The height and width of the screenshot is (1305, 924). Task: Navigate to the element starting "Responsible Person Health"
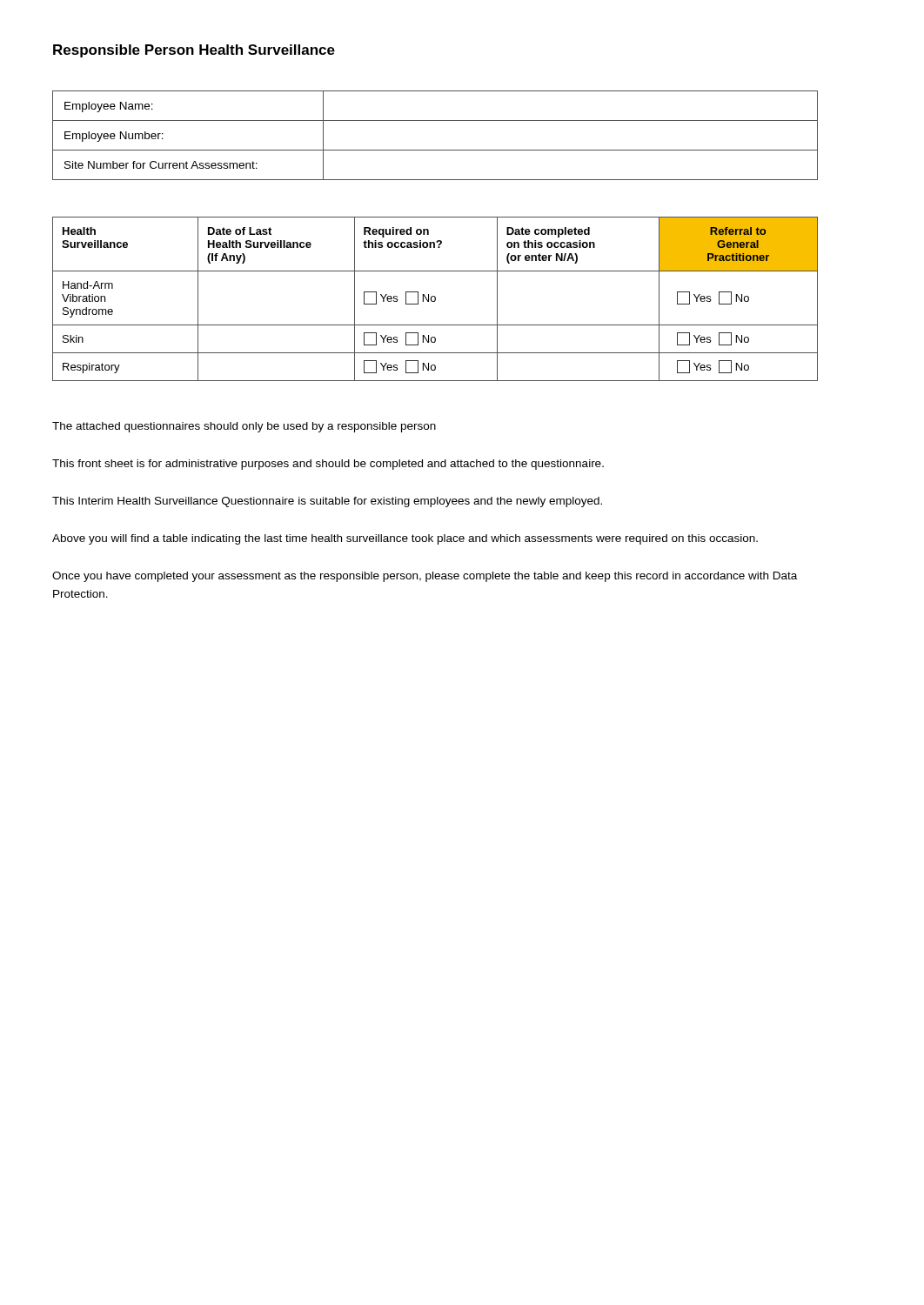pos(194,50)
